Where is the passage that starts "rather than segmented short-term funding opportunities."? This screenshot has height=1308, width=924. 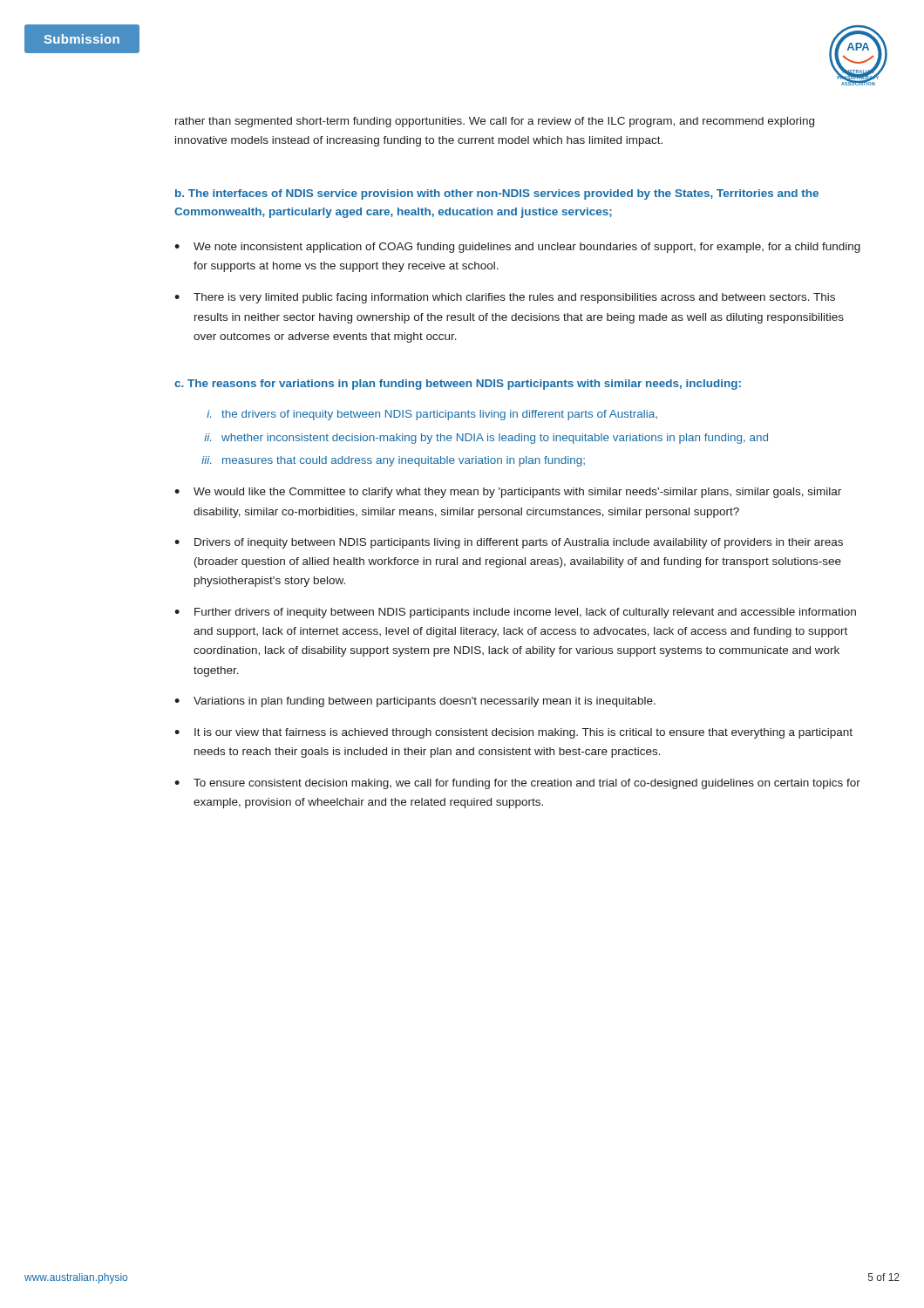(495, 130)
